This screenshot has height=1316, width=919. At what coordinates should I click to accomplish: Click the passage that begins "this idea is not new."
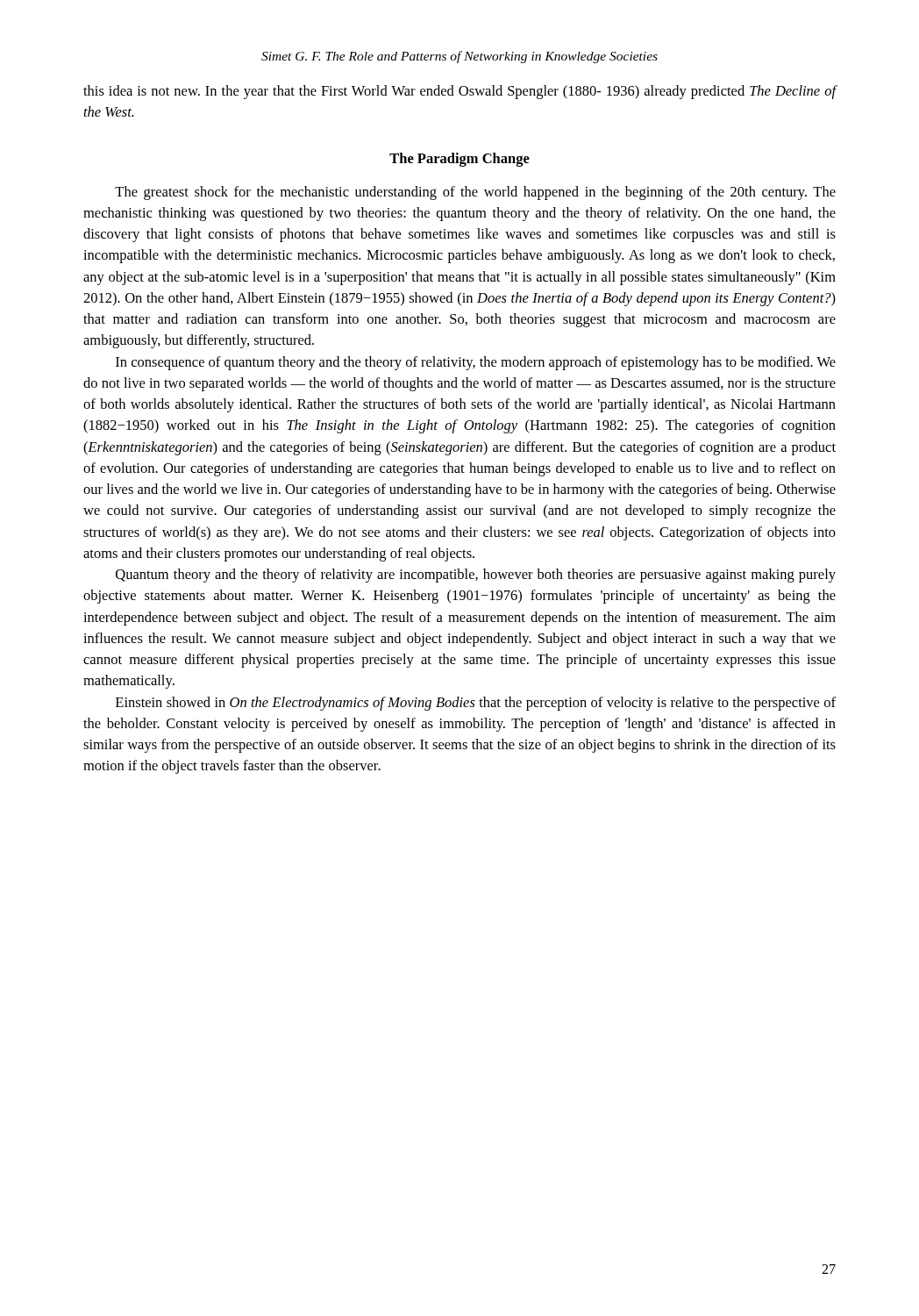(x=460, y=102)
